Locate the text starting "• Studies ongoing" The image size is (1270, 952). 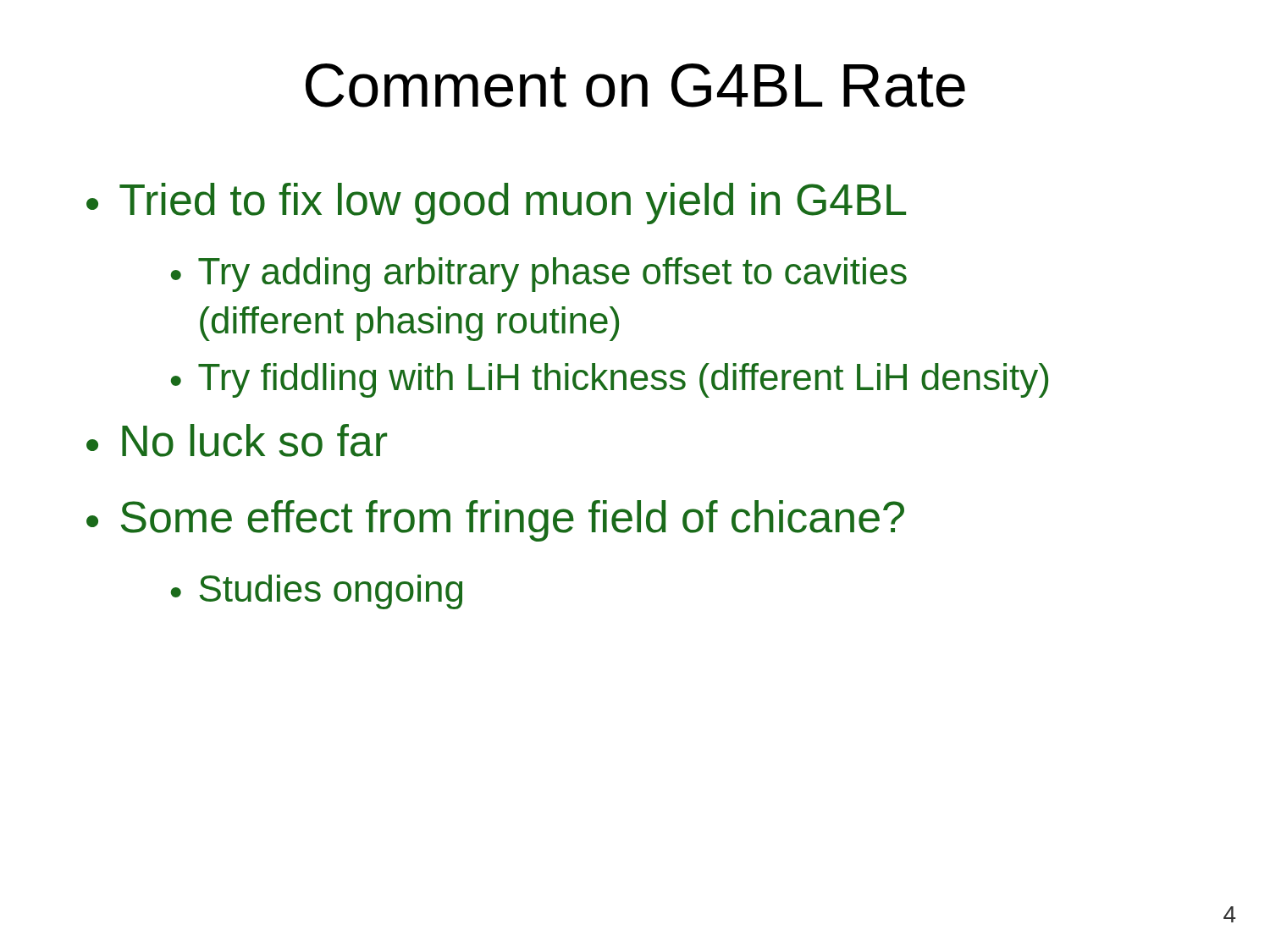(317, 590)
